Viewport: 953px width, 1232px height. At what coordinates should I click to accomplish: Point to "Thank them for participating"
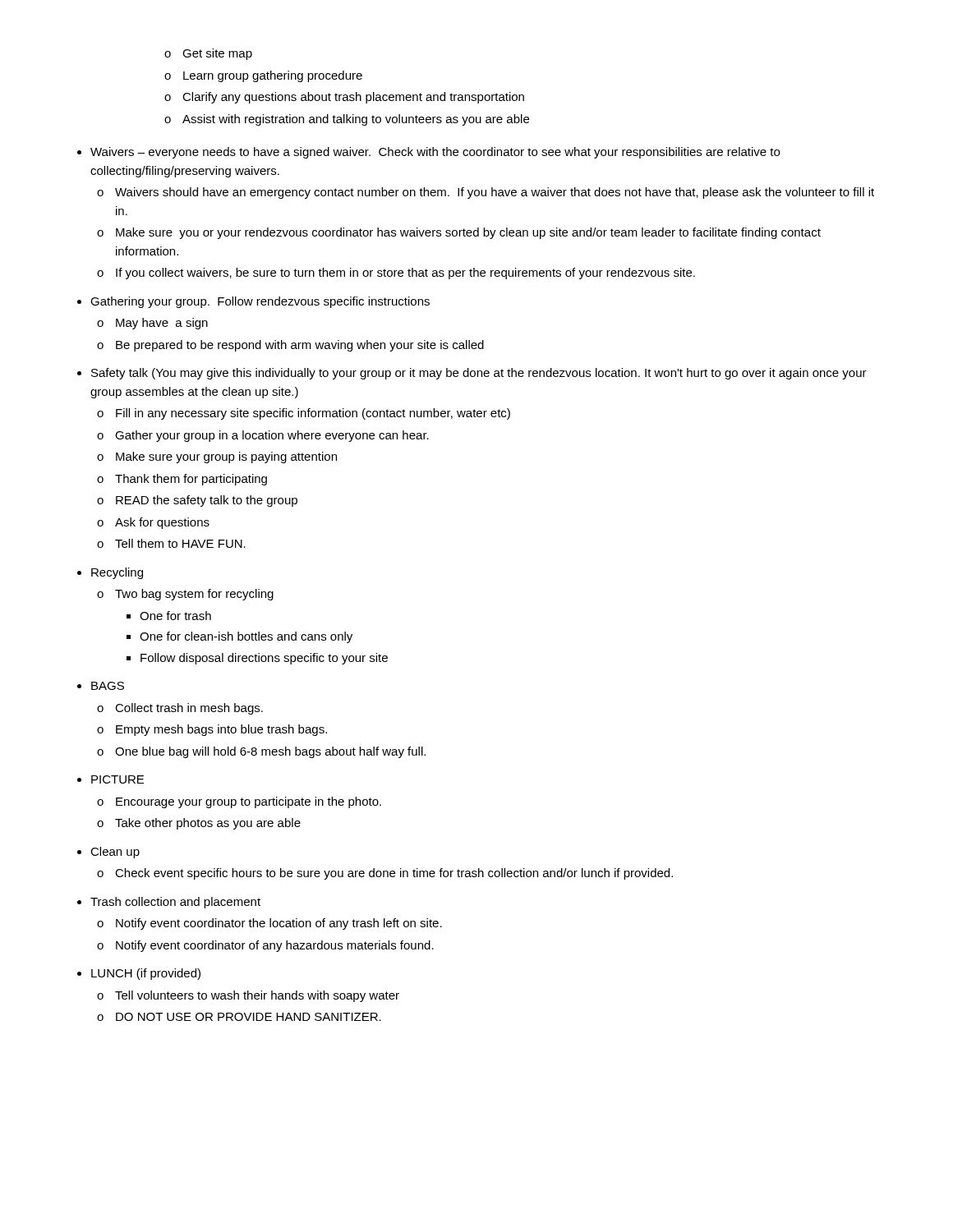coord(191,478)
